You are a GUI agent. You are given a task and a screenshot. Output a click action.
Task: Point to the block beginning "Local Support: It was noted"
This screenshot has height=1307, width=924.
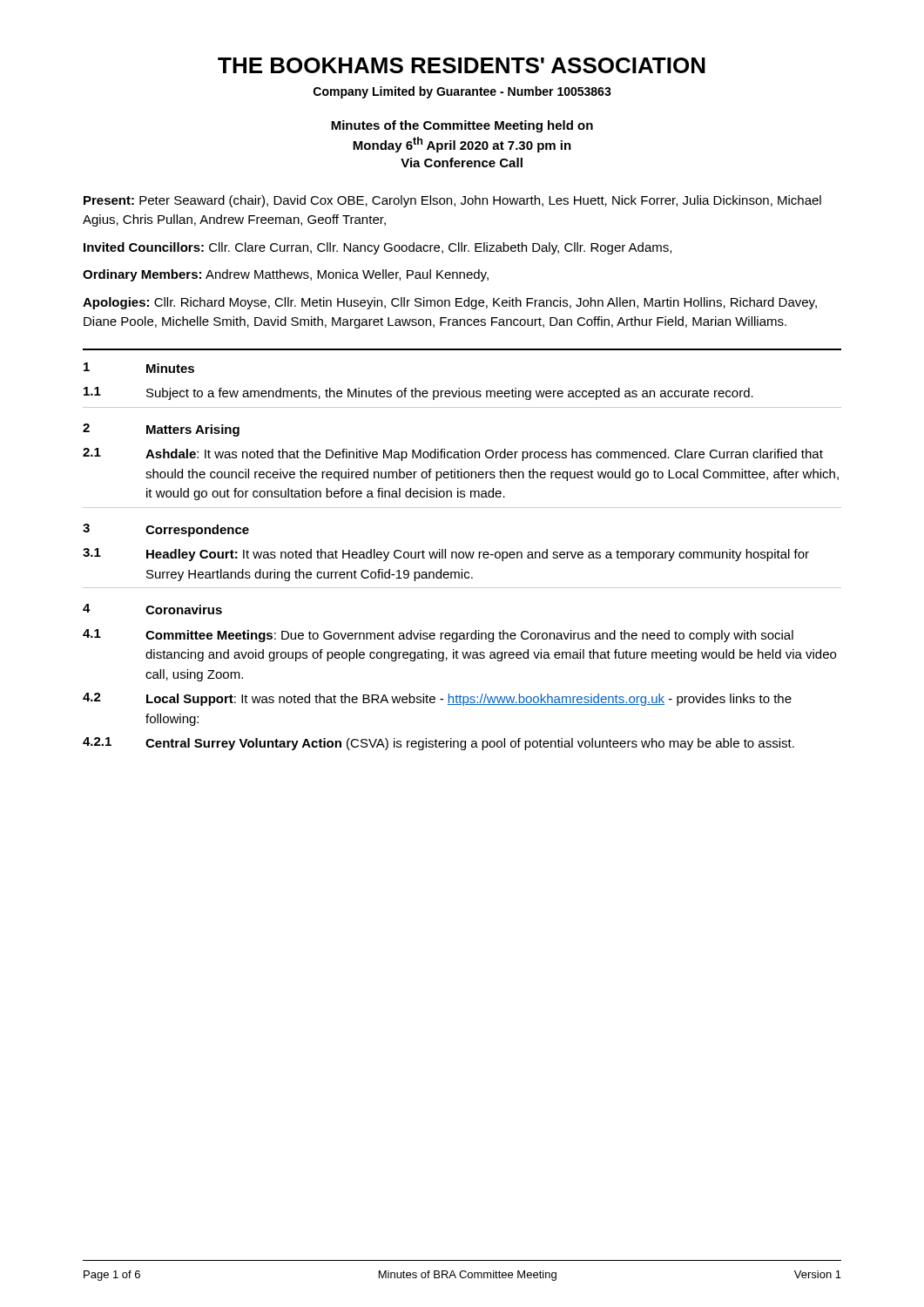[469, 708]
